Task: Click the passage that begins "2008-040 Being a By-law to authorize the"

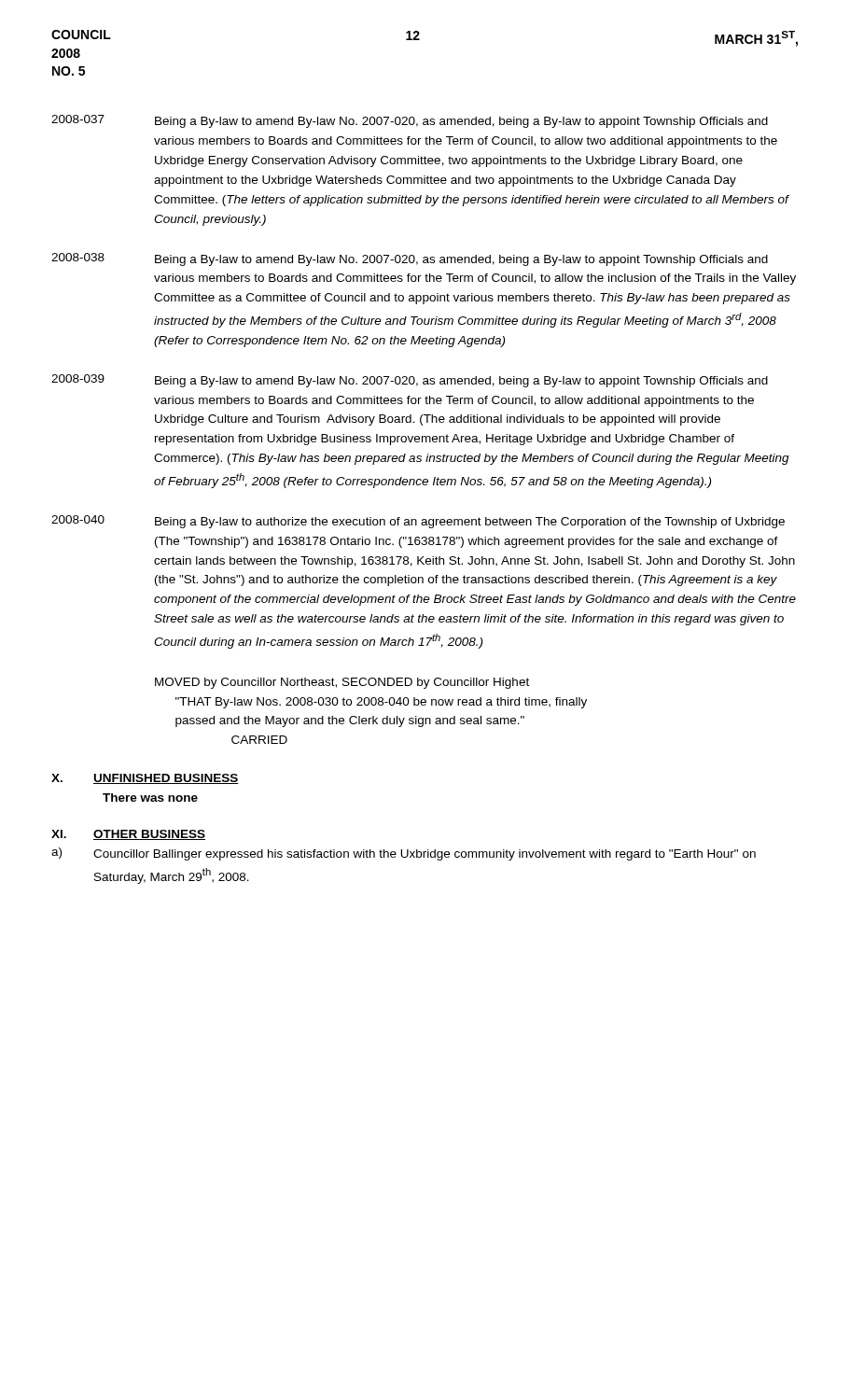Action: pyautogui.click(x=425, y=582)
